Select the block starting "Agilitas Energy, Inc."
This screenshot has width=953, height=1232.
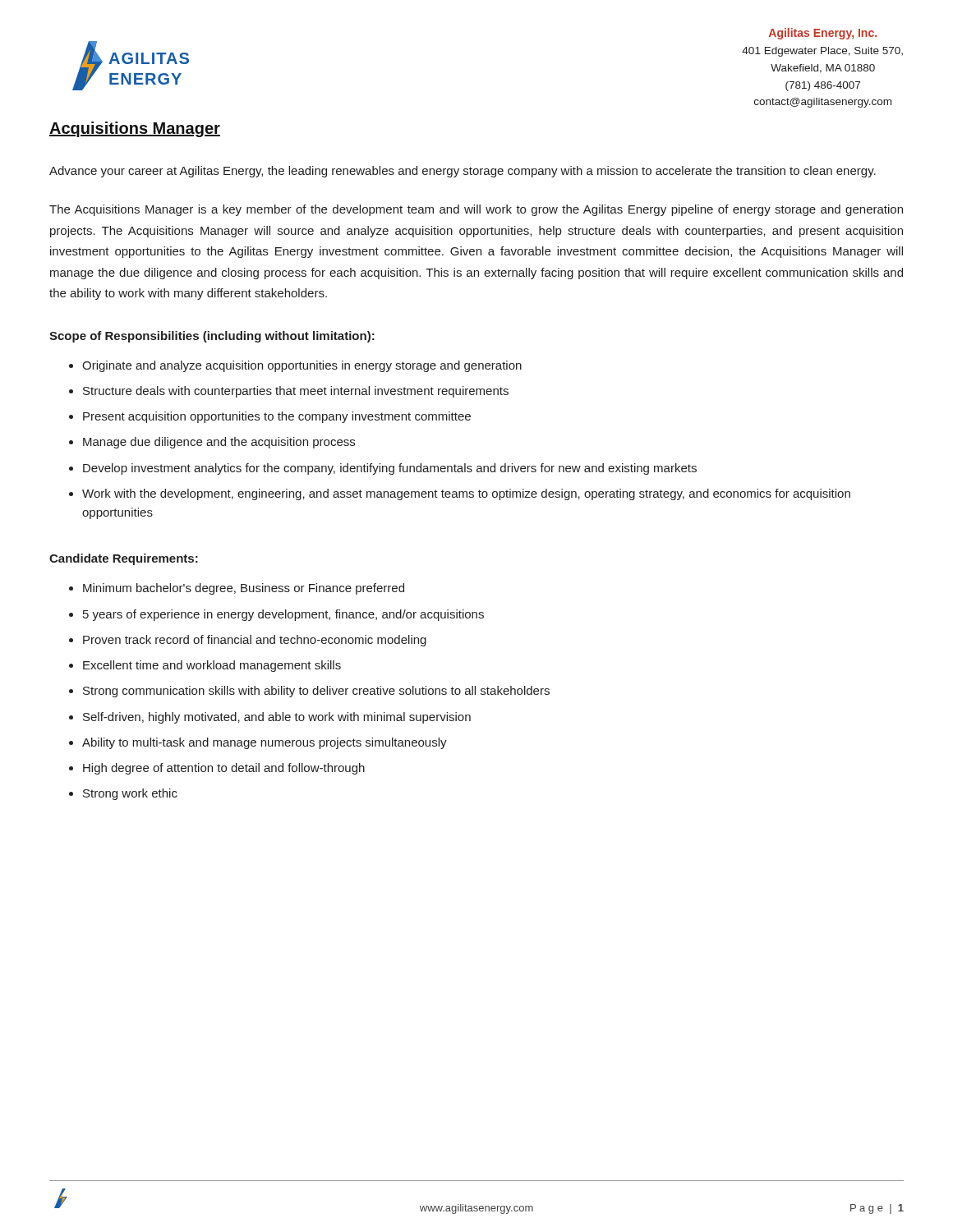(x=823, y=66)
